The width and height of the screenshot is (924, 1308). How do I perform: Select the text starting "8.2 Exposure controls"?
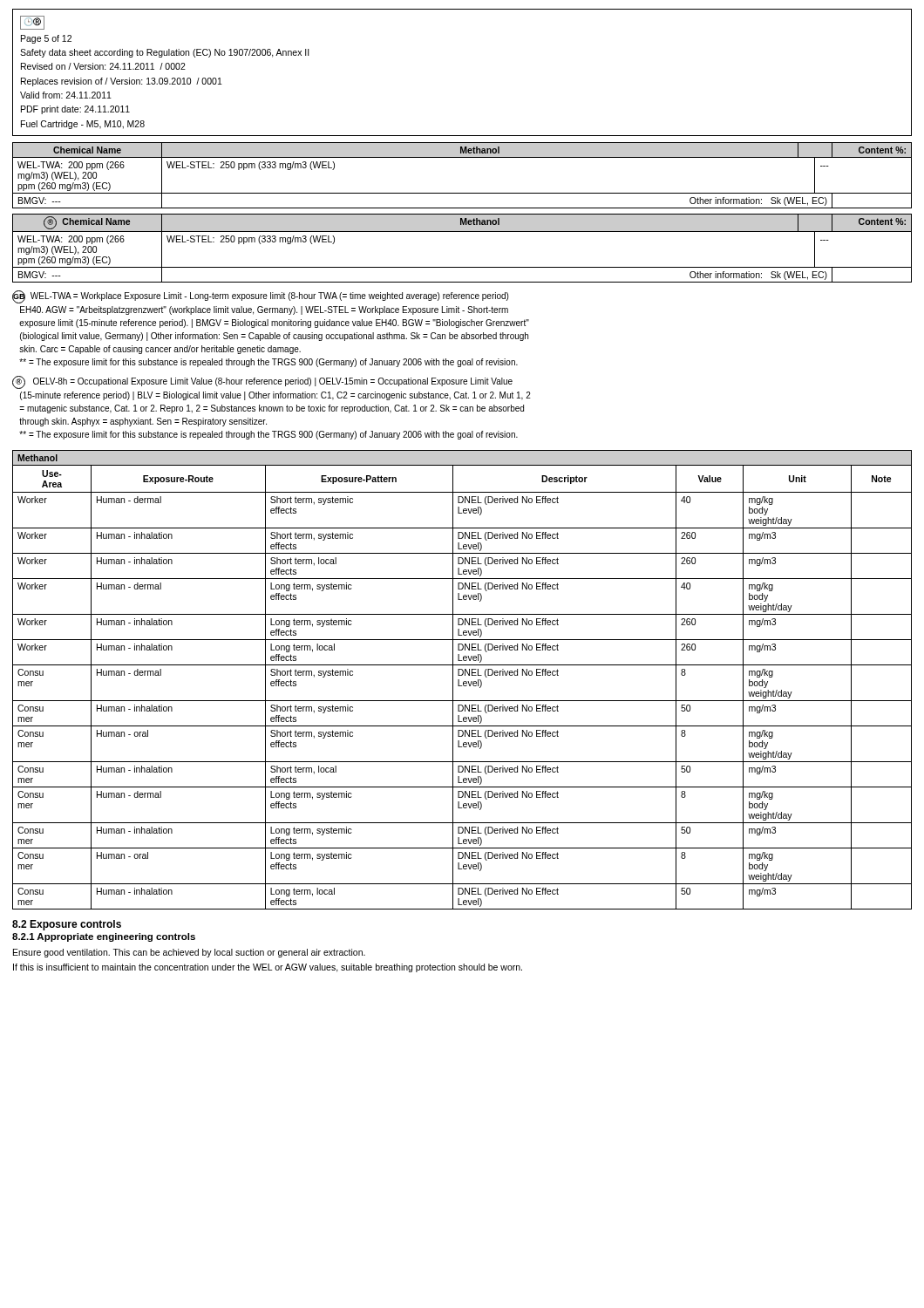(67, 924)
